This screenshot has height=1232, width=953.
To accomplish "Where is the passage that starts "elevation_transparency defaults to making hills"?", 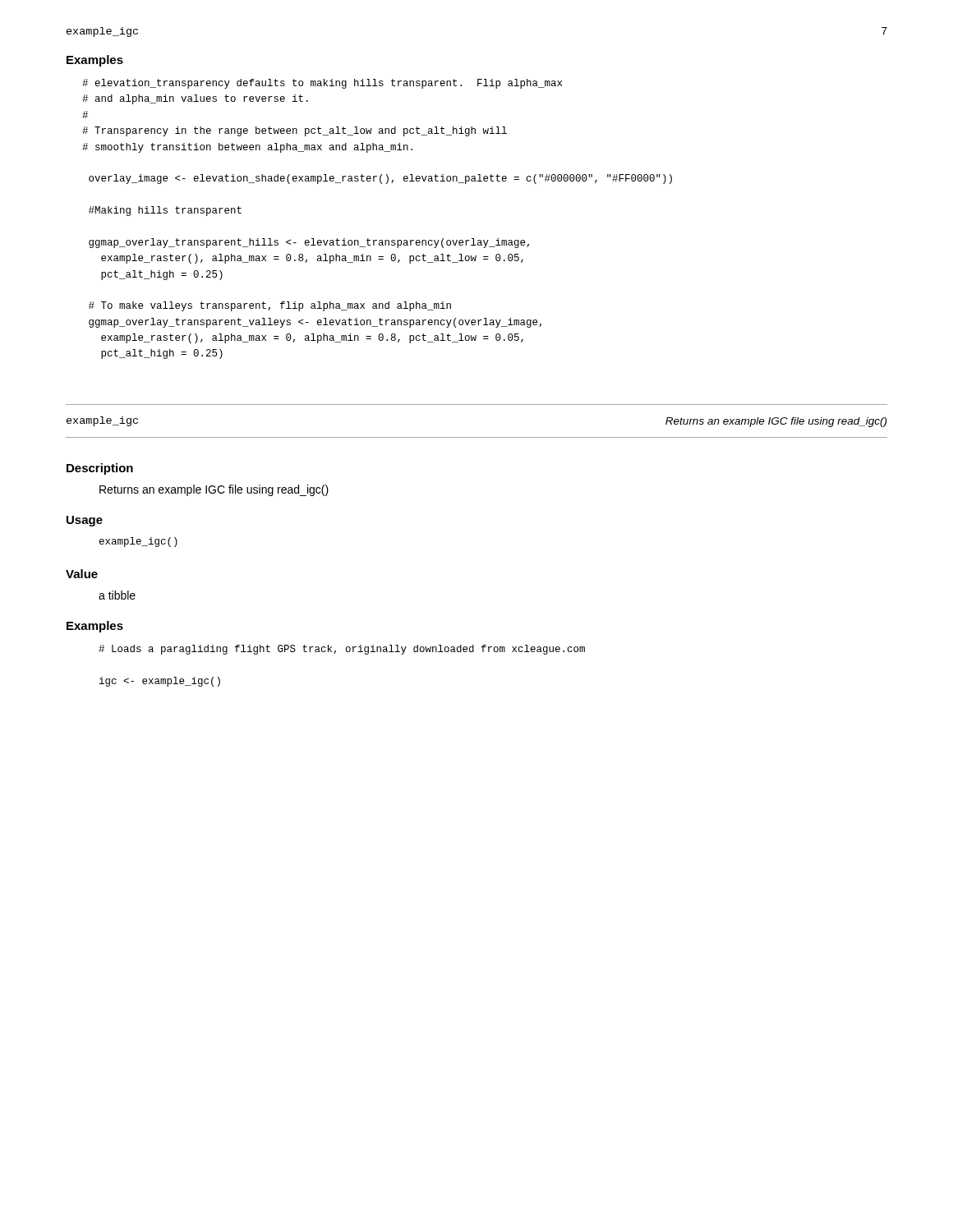I will (322, 84).
